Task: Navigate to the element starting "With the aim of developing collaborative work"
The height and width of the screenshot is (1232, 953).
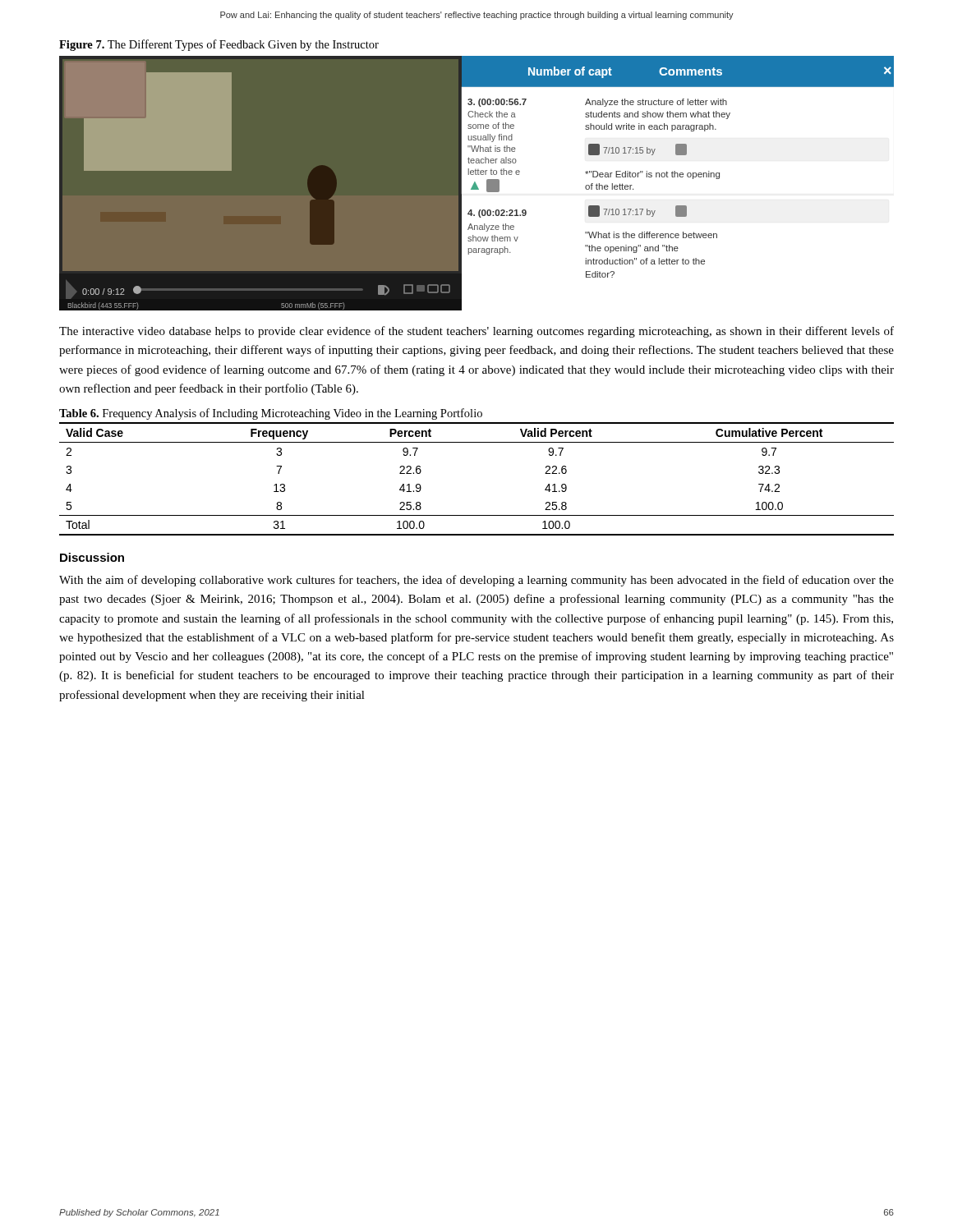Action: [x=476, y=637]
